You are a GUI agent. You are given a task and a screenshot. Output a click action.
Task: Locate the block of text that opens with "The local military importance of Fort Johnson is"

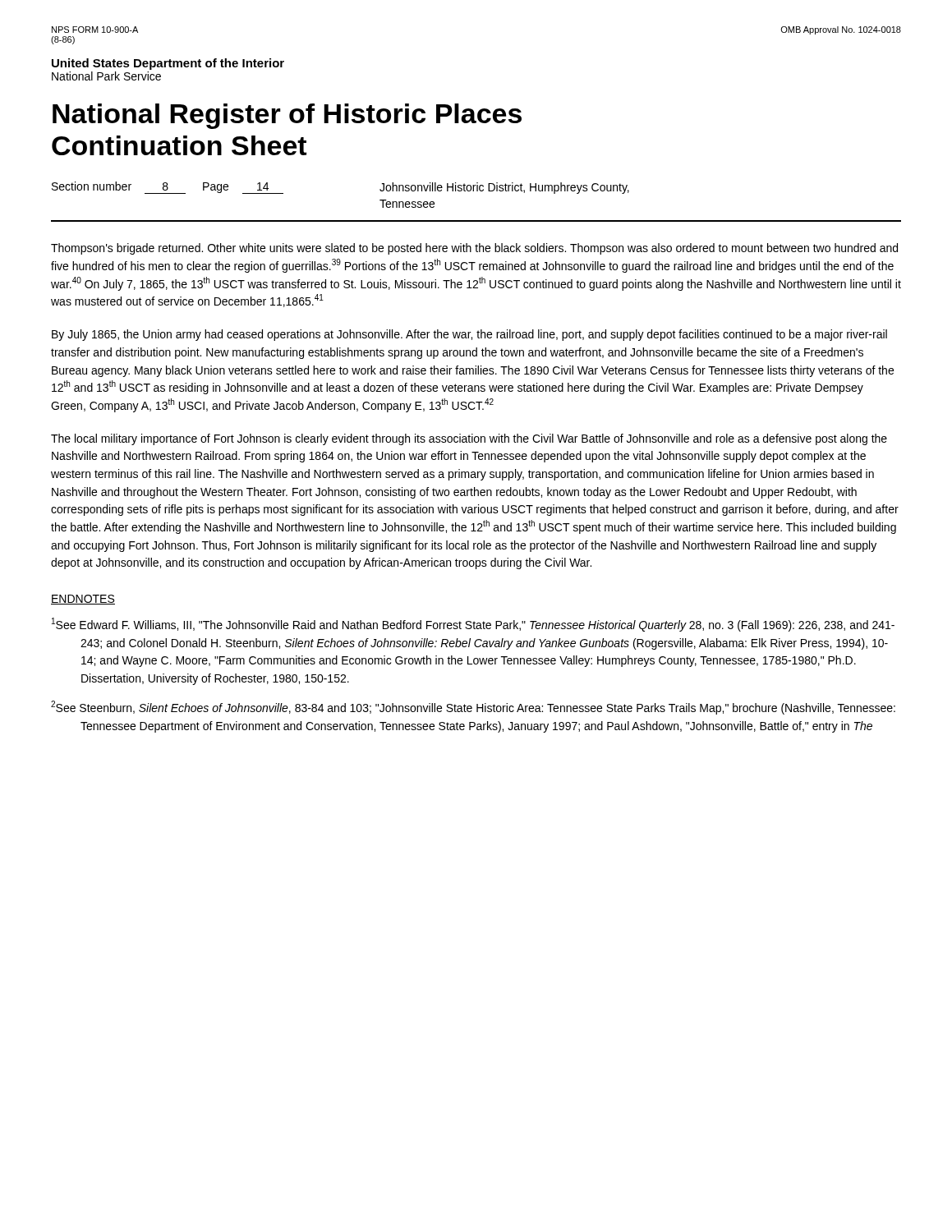click(x=475, y=501)
